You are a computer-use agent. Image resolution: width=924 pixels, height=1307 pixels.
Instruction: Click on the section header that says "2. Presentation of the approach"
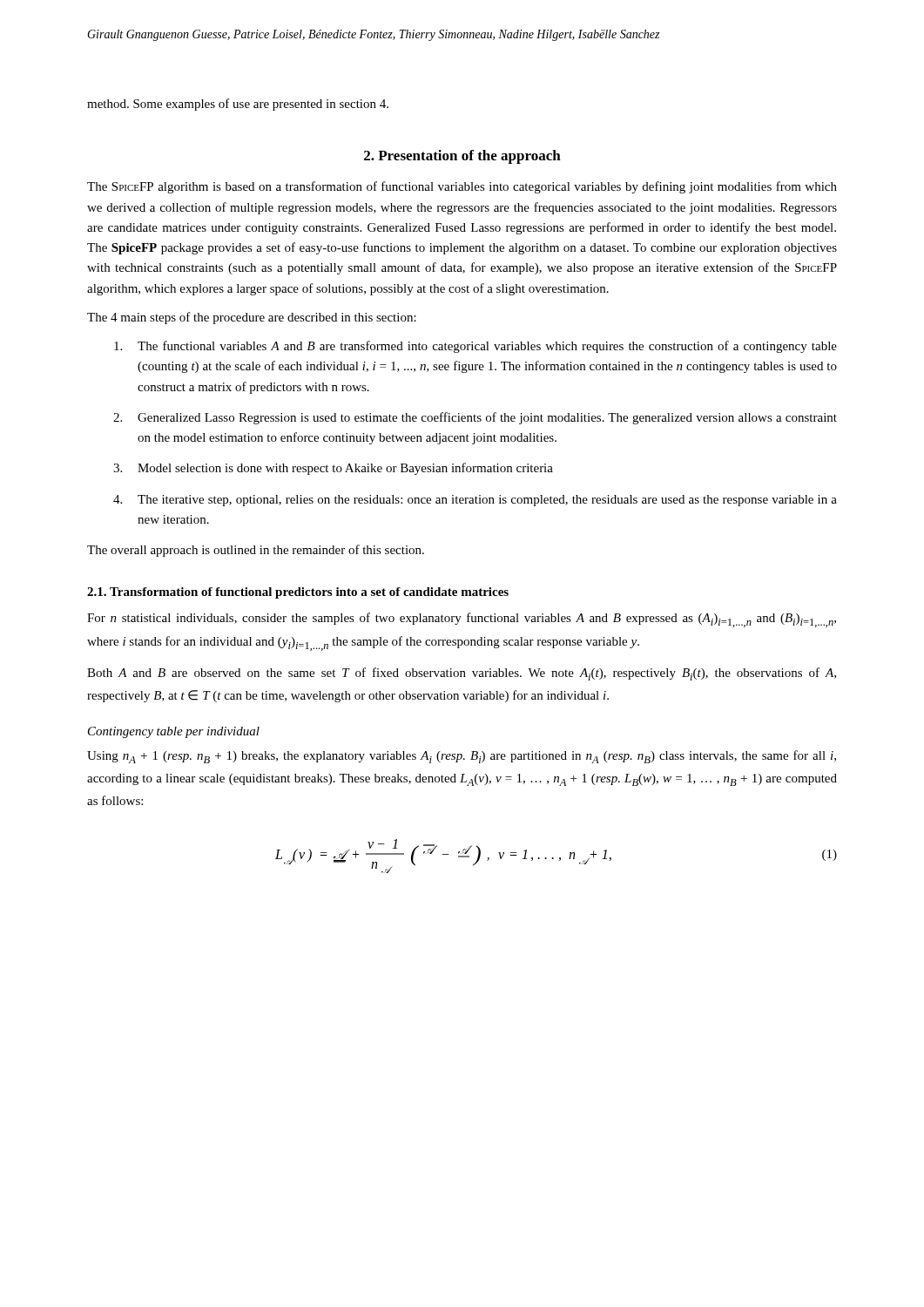point(462,156)
